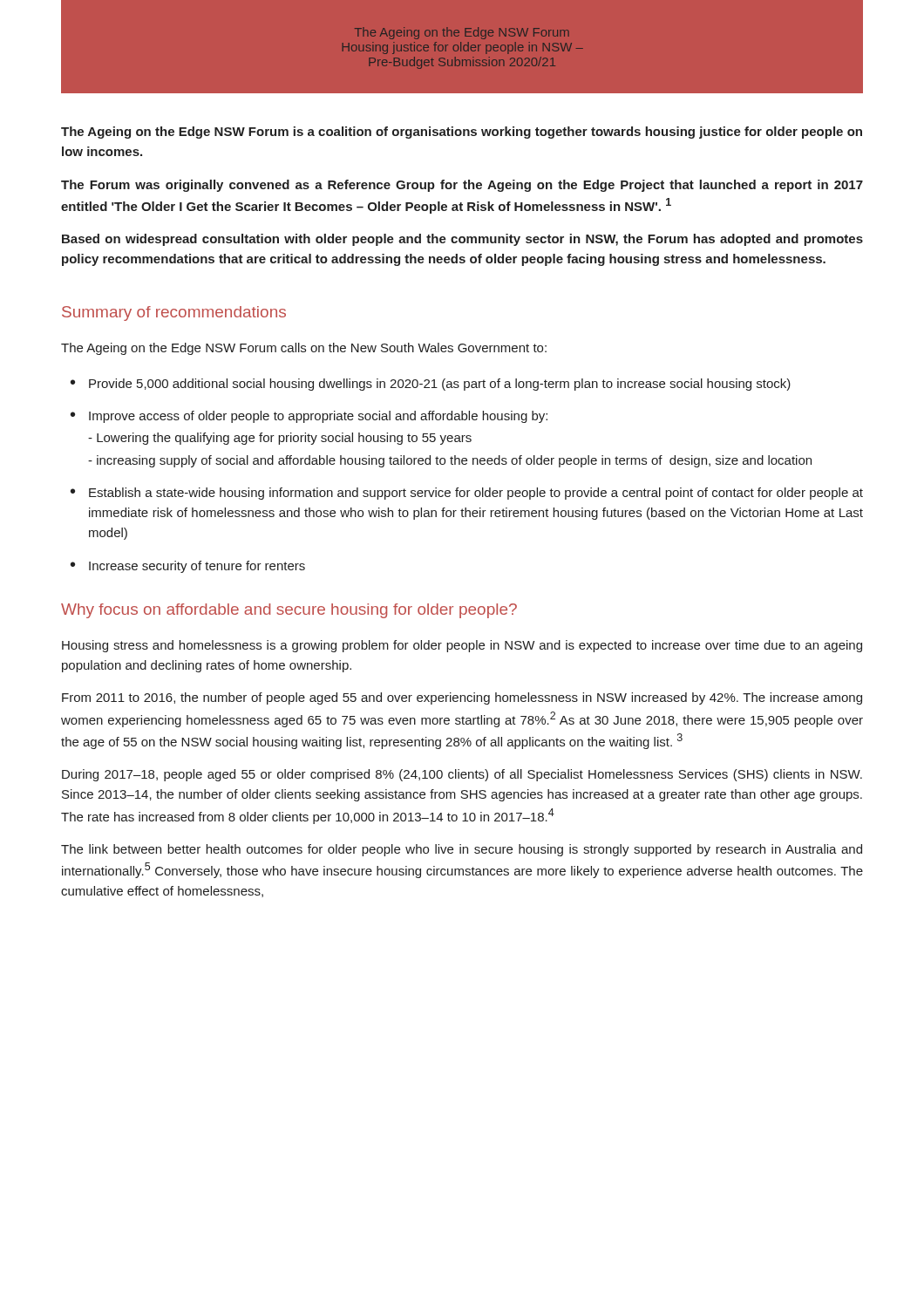924x1308 pixels.
Task: Find the block on this page that starts "Housing stress and homelessness is a growing problem"
Action: (x=462, y=655)
